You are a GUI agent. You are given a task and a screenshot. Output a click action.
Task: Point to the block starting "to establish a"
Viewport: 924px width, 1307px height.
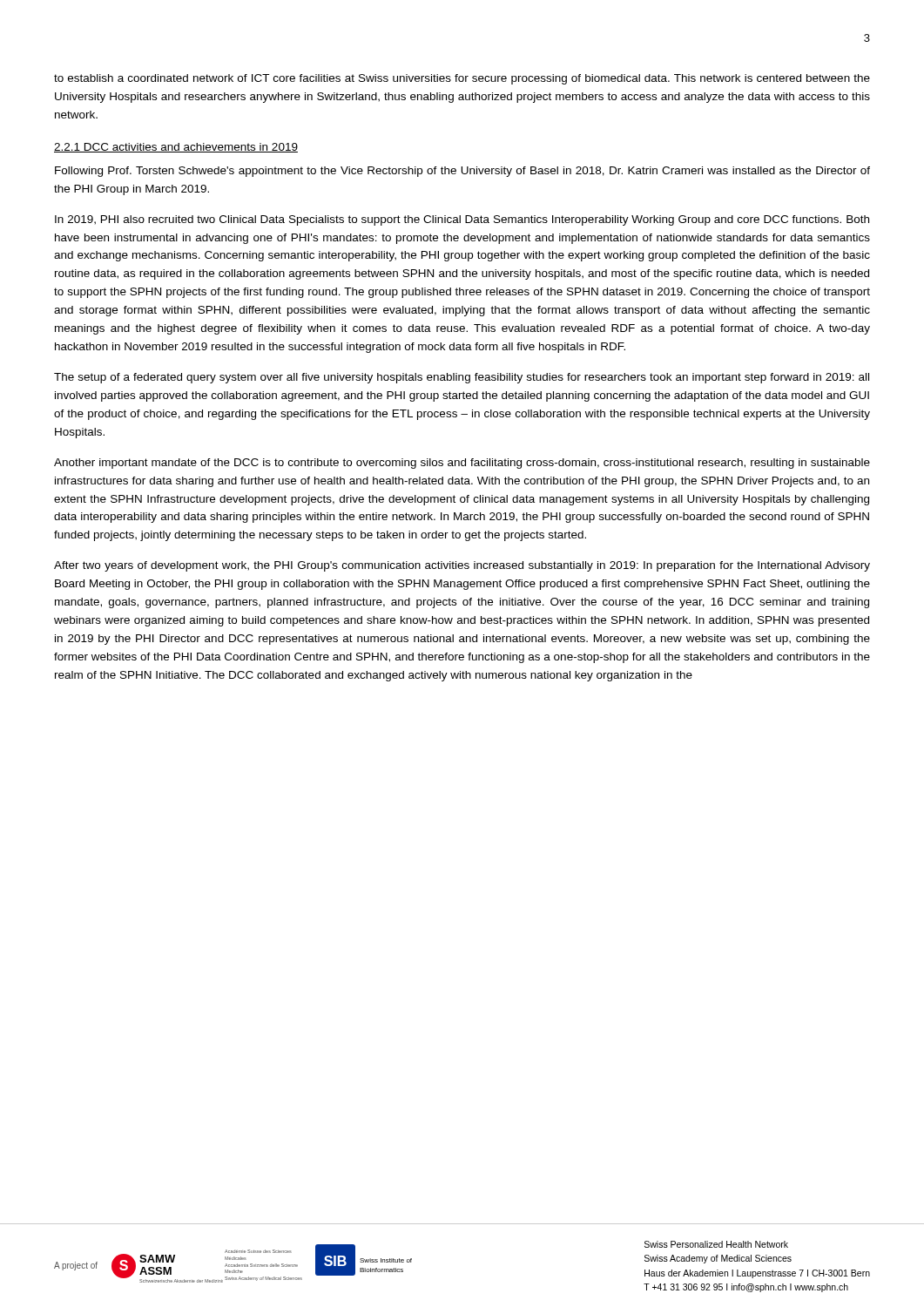[x=462, y=96]
